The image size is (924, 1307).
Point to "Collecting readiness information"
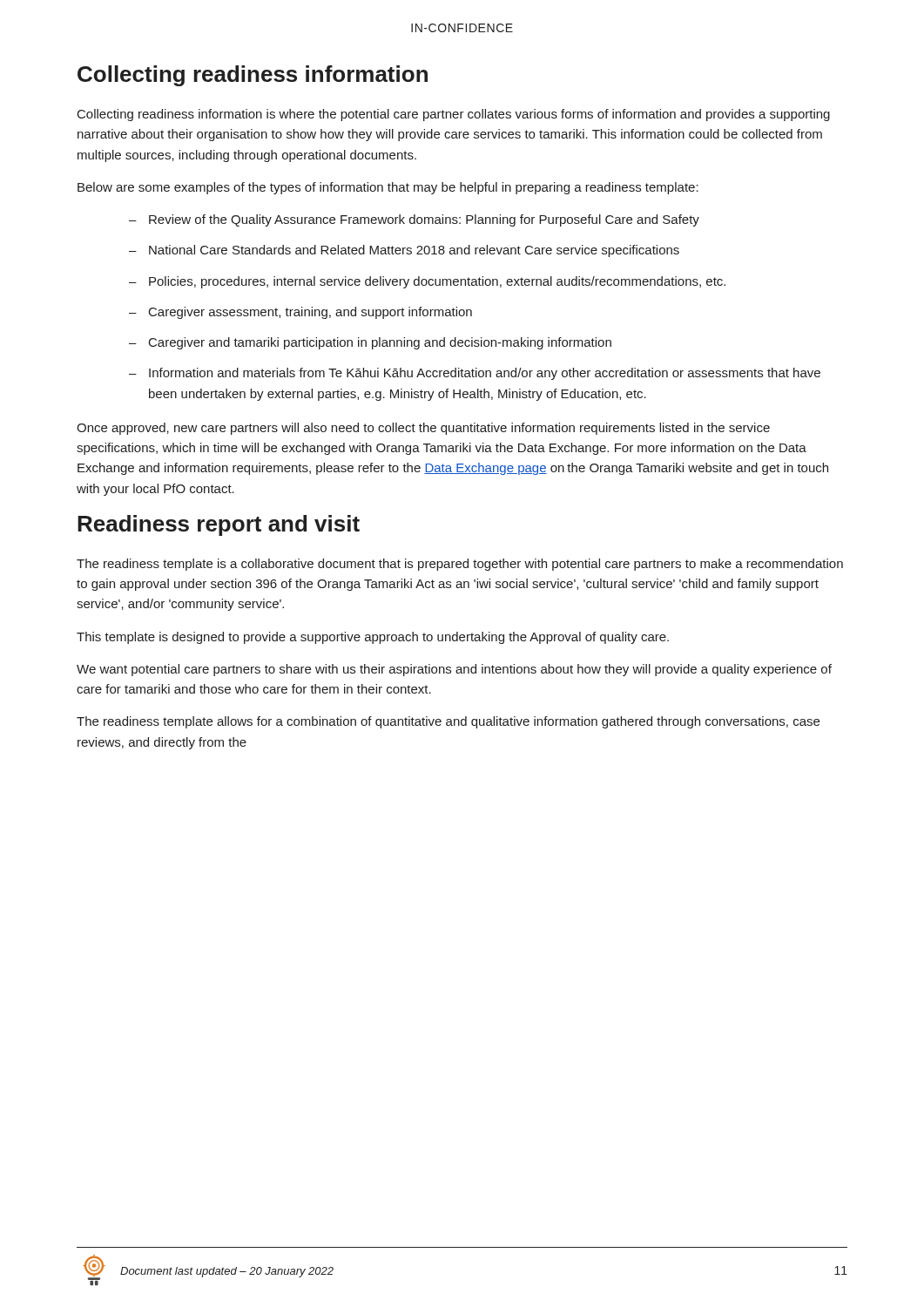(253, 76)
